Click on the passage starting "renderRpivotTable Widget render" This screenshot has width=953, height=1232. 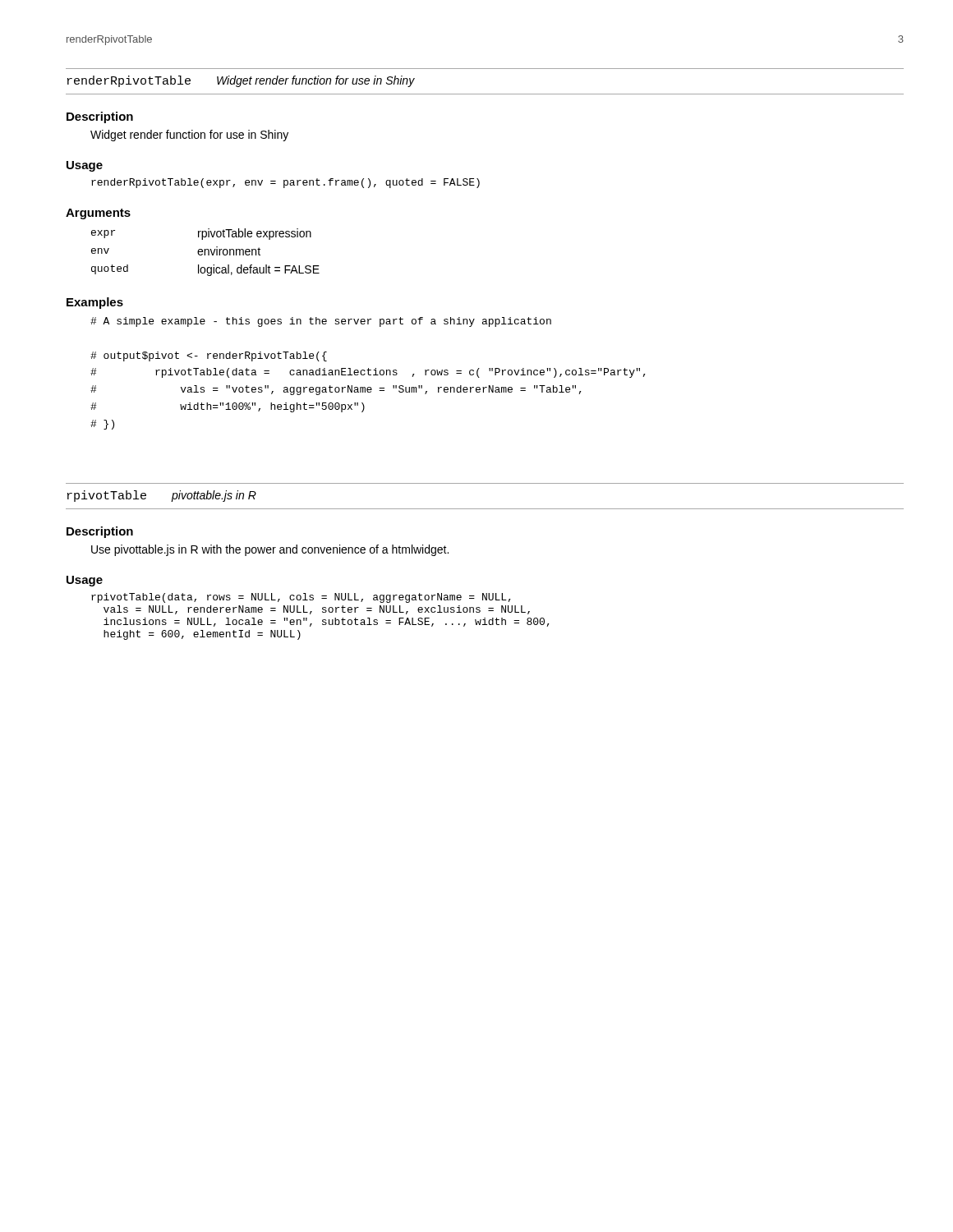(241, 81)
